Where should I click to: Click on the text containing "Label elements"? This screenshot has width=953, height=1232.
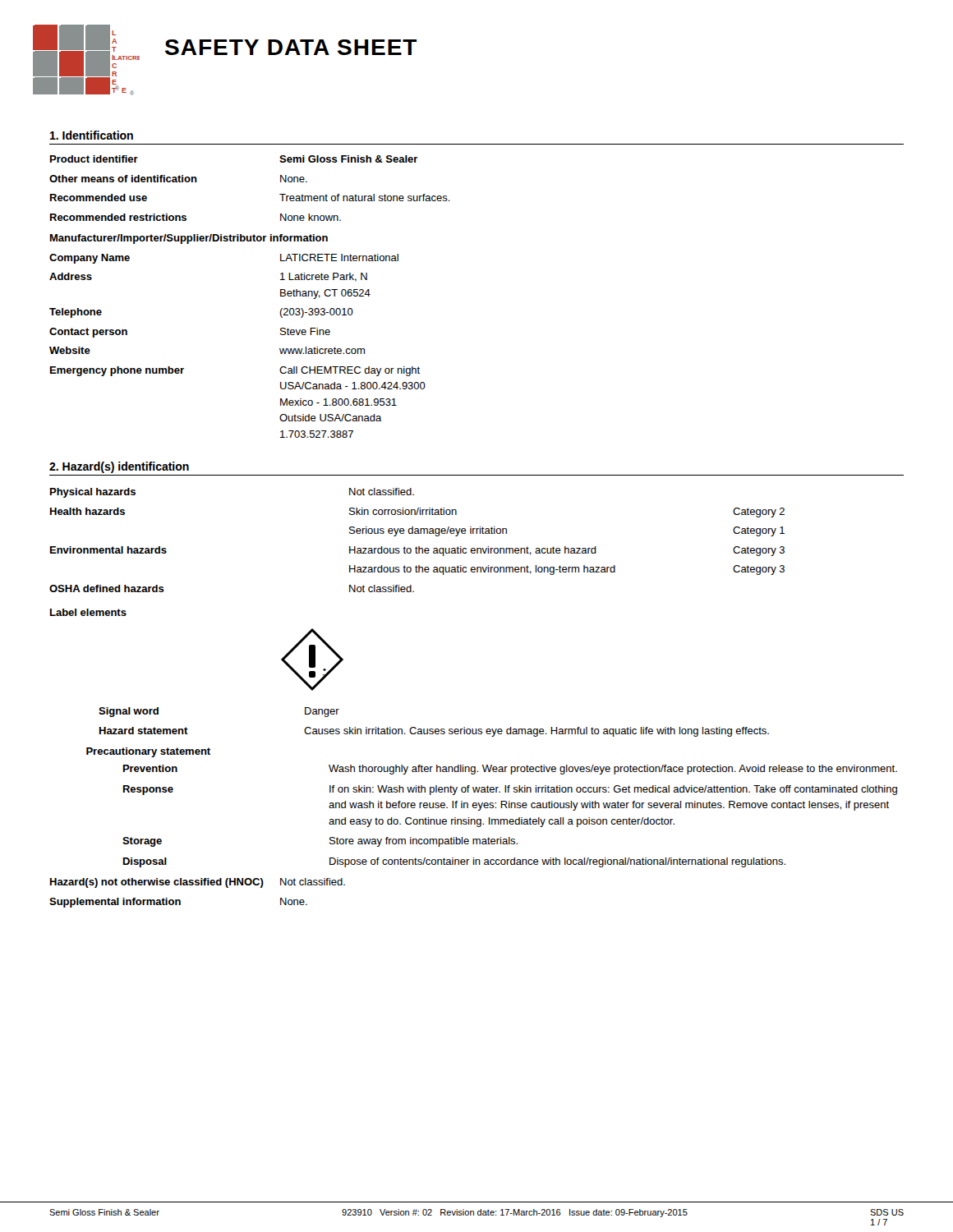pos(88,612)
